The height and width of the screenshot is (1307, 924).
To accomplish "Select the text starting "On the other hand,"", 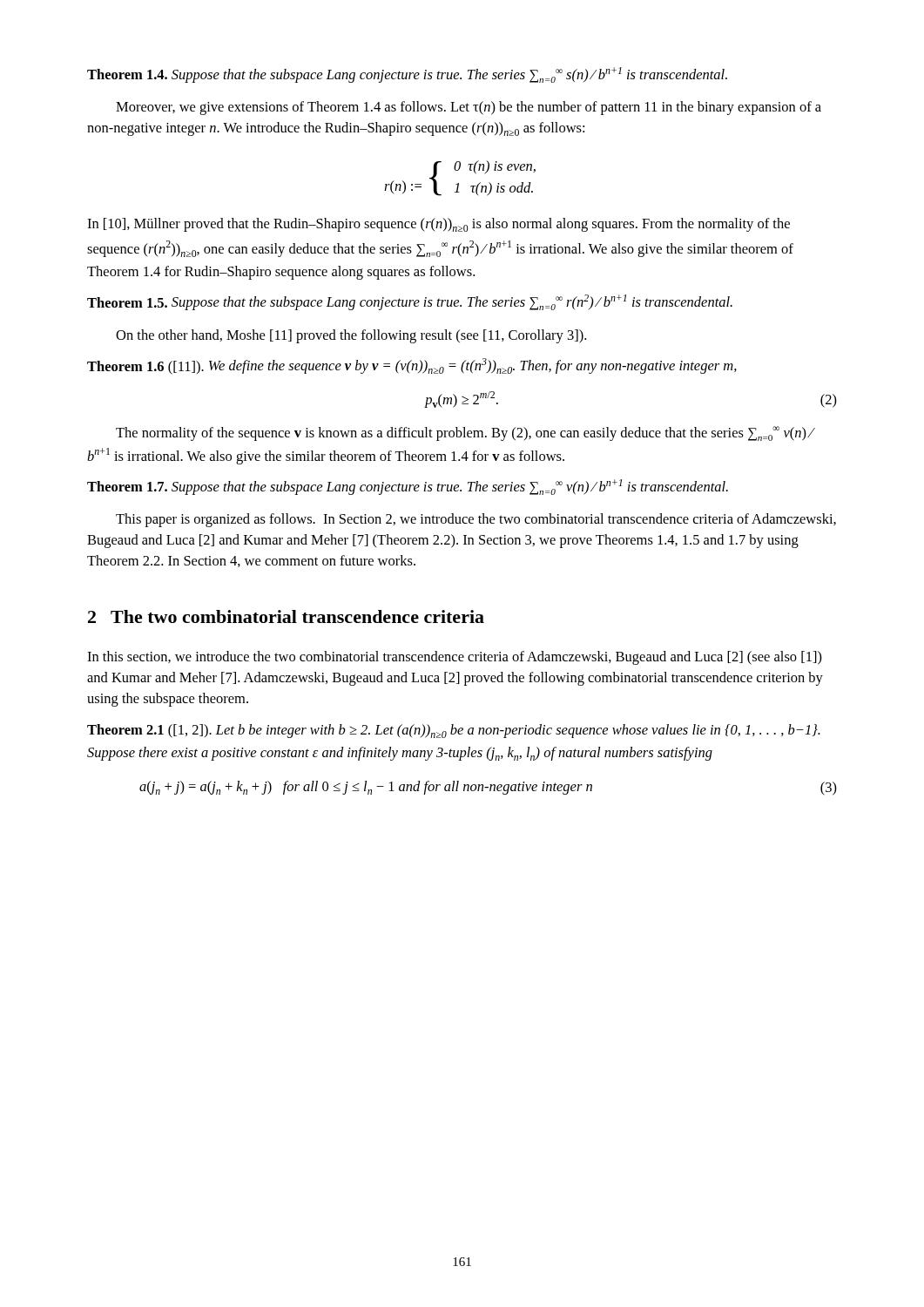I will pos(352,335).
